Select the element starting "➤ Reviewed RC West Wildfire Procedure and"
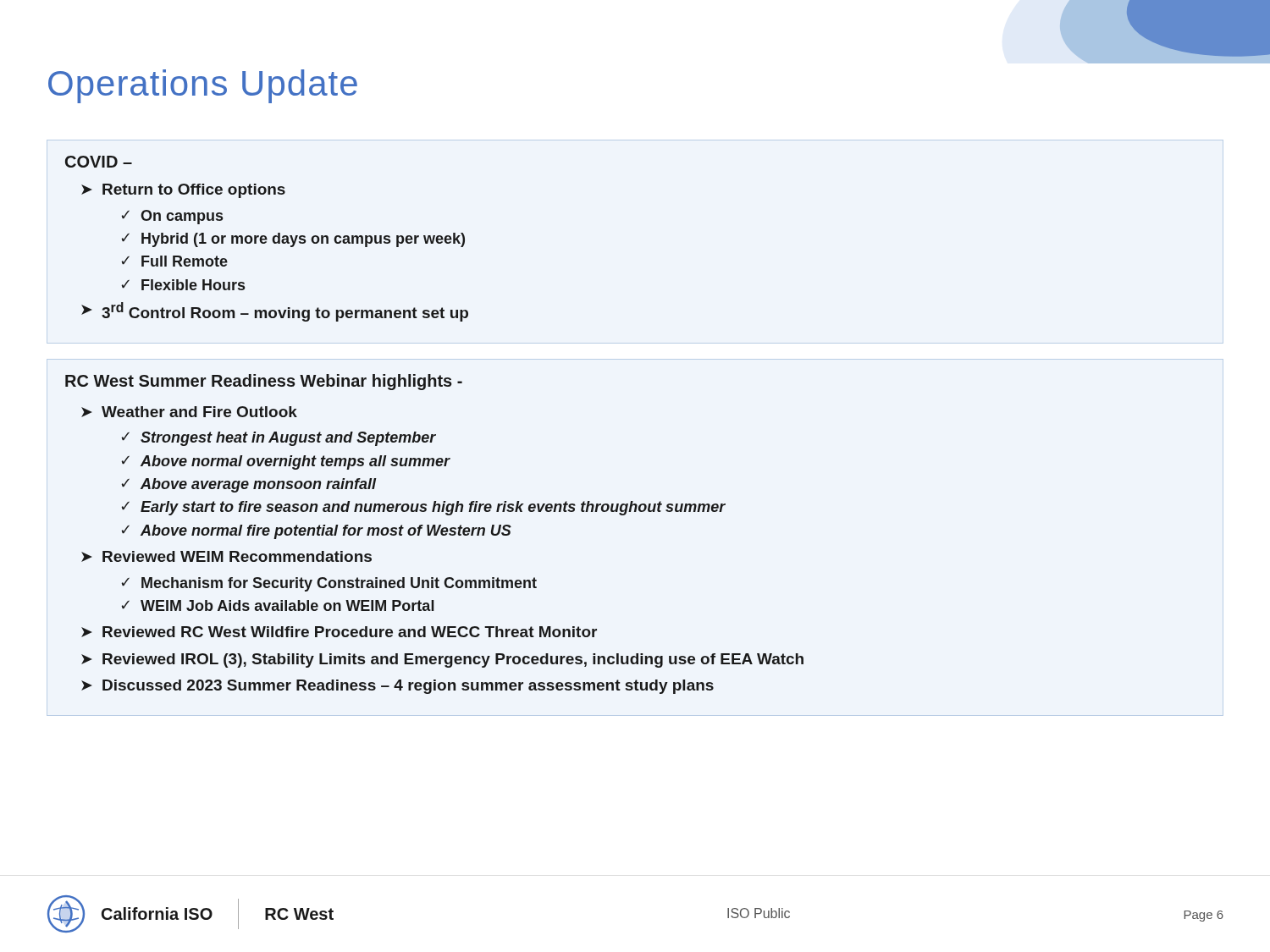Viewport: 1270px width, 952px height. coord(338,632)
